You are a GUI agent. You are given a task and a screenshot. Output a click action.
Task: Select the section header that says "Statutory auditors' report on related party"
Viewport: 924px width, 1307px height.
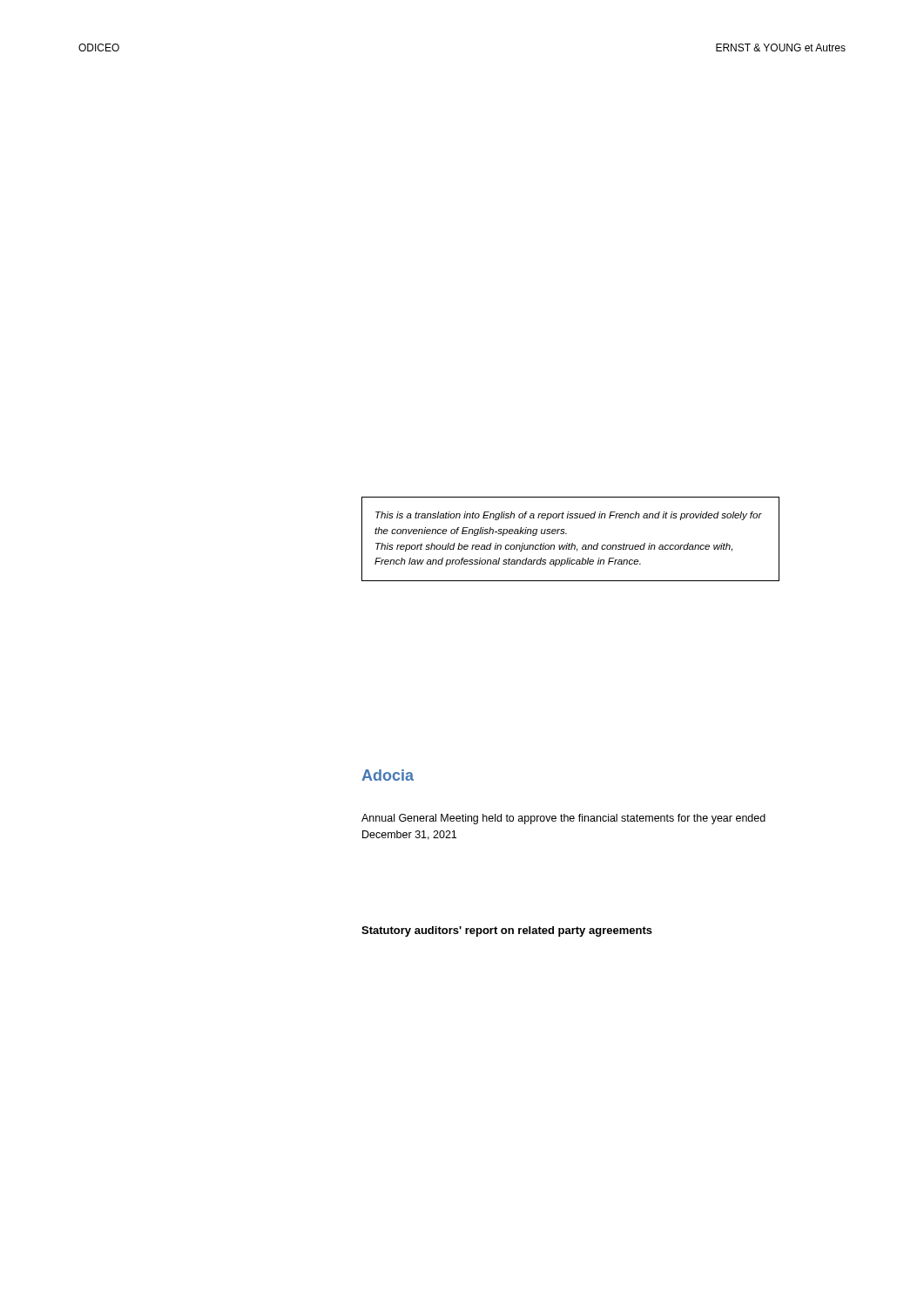click(x=507, y=930)
